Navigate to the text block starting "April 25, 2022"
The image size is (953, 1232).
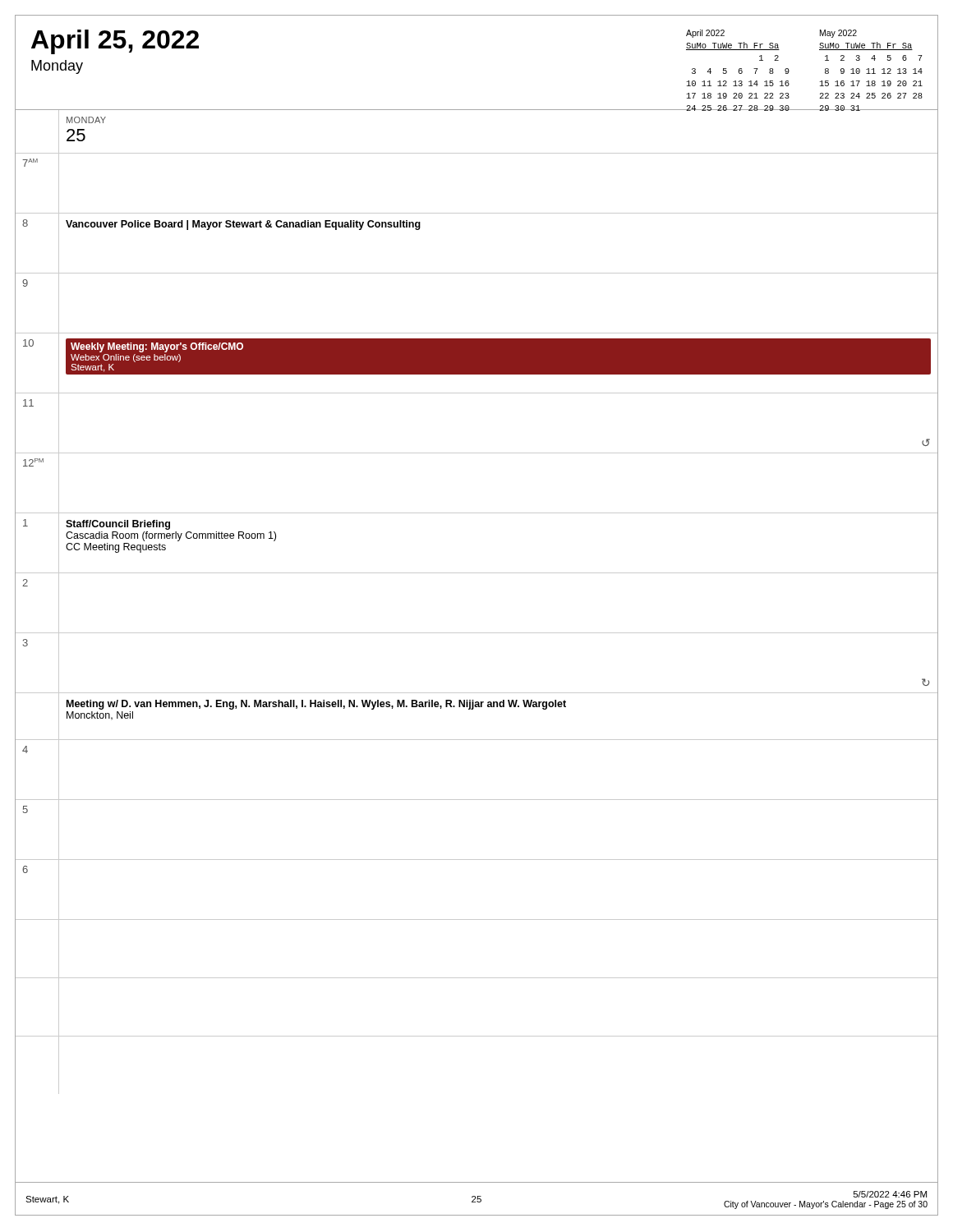(x=115, y=40)
